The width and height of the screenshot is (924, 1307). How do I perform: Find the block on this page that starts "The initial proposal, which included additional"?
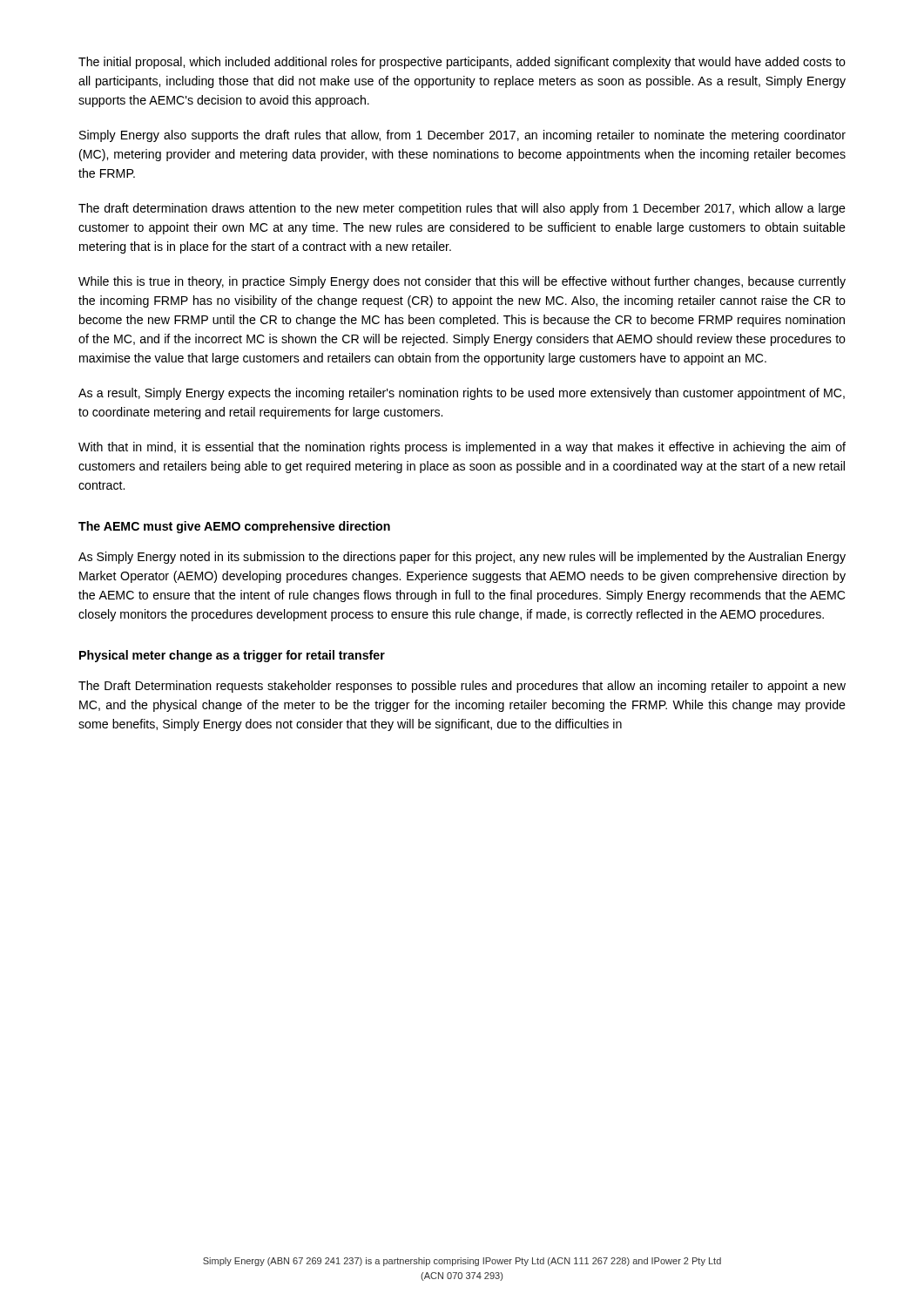(462, 81)
